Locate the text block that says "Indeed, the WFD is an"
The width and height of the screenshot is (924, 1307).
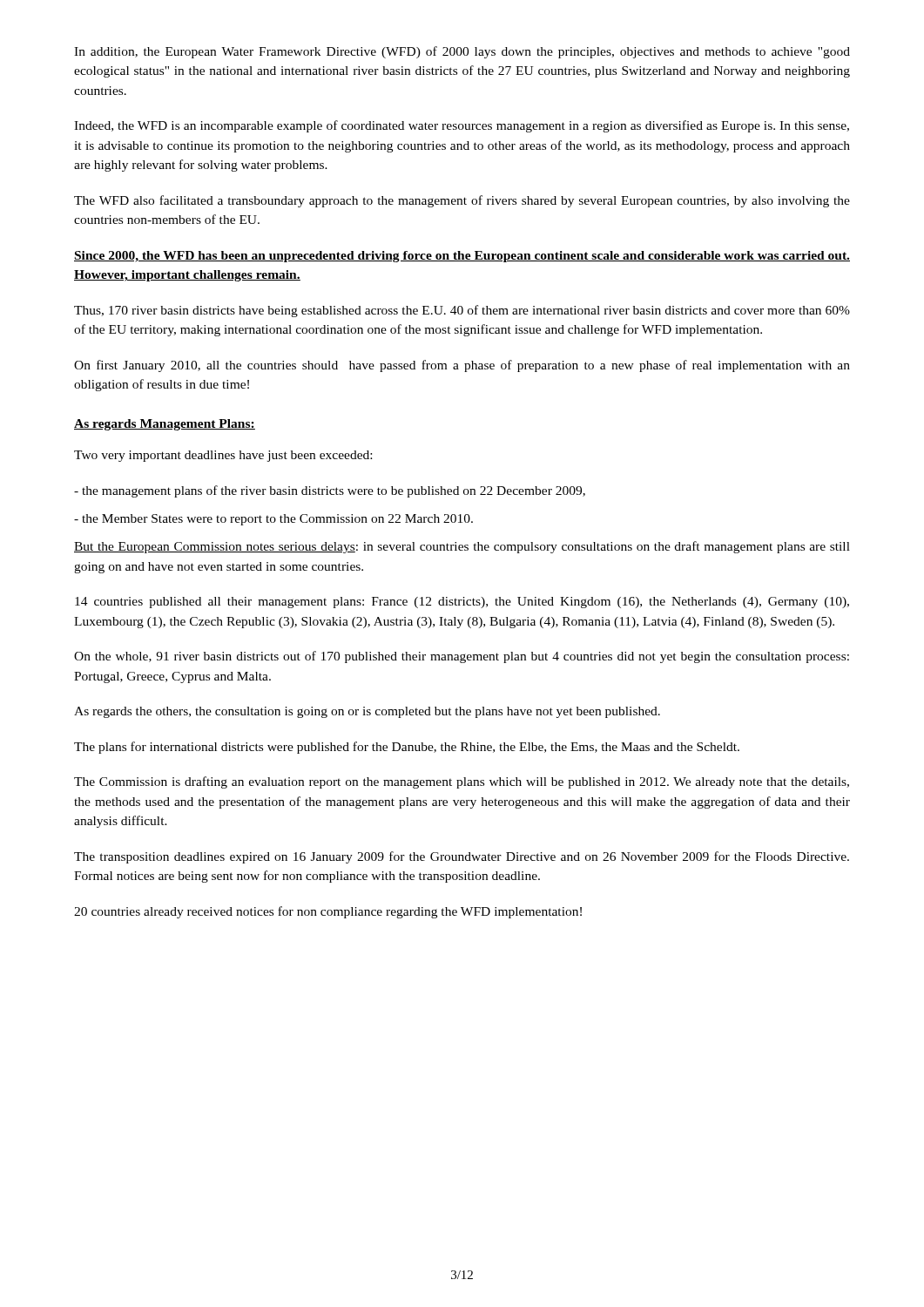[x=462, y=145]
